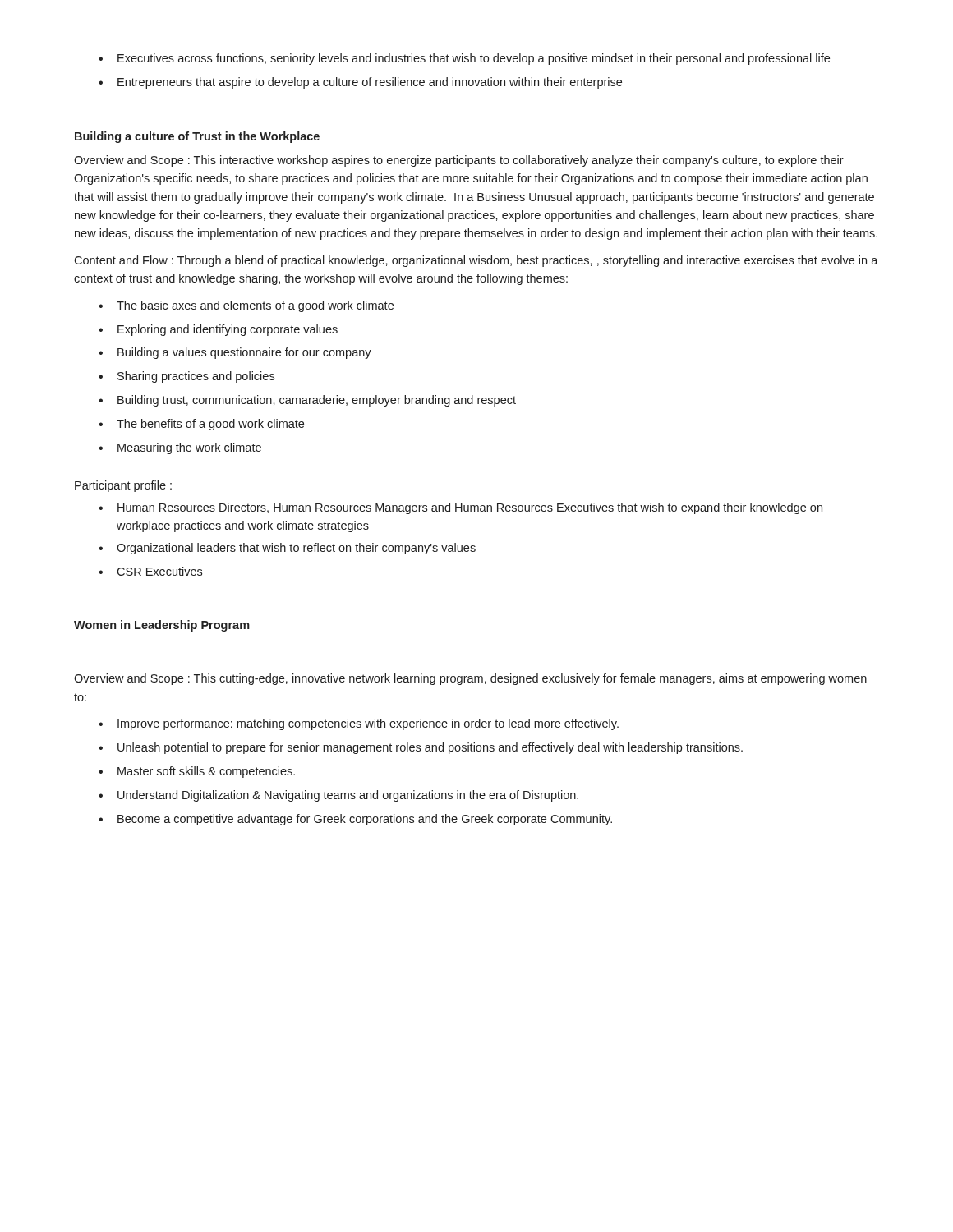Image resolution: width=953 pixels, height=1232 pixels.
Task: Find the text containing "Participant profile :"
Action: pos(123,486)
